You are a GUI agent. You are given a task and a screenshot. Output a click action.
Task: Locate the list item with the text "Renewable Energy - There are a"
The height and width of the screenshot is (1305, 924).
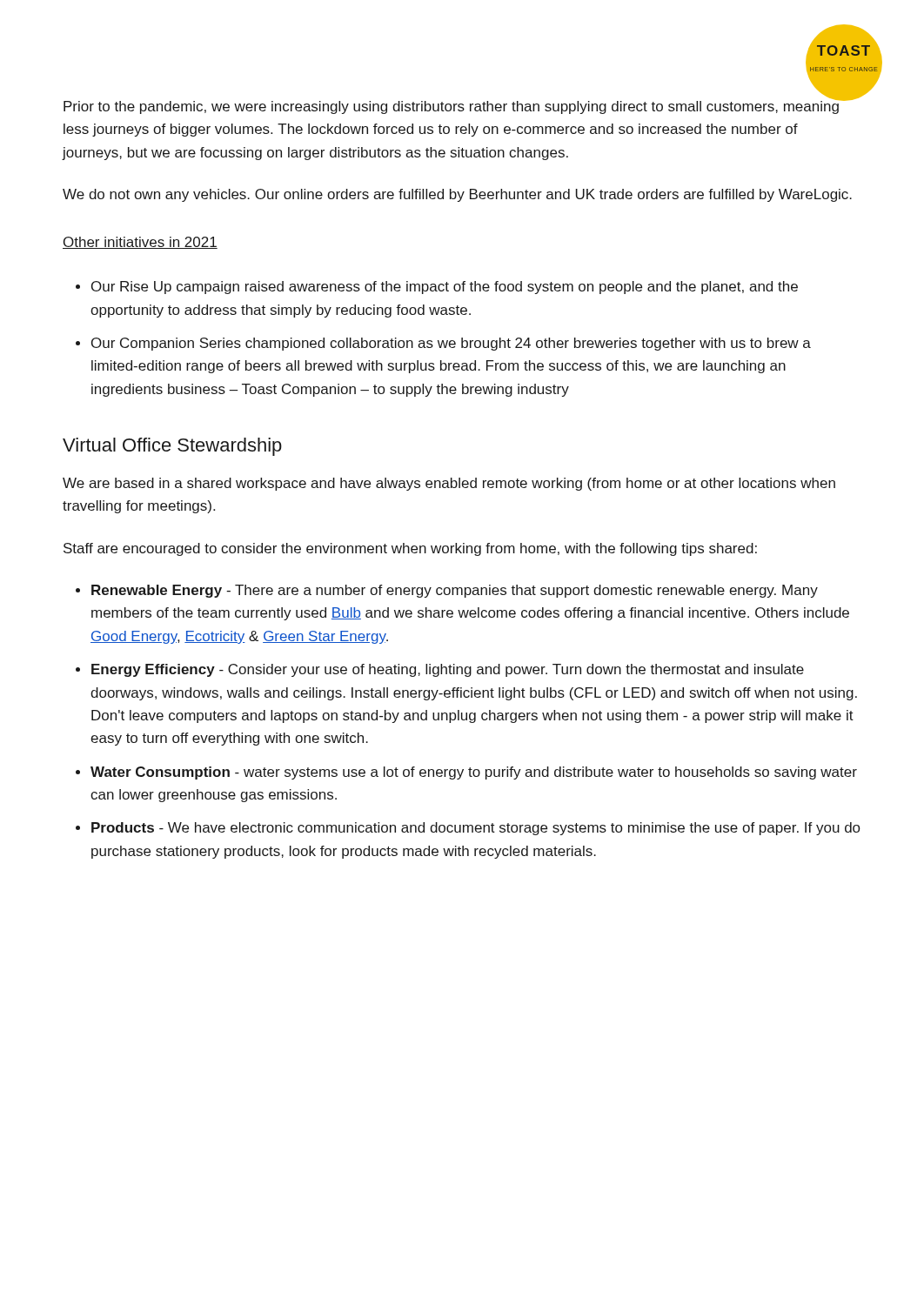470,613
